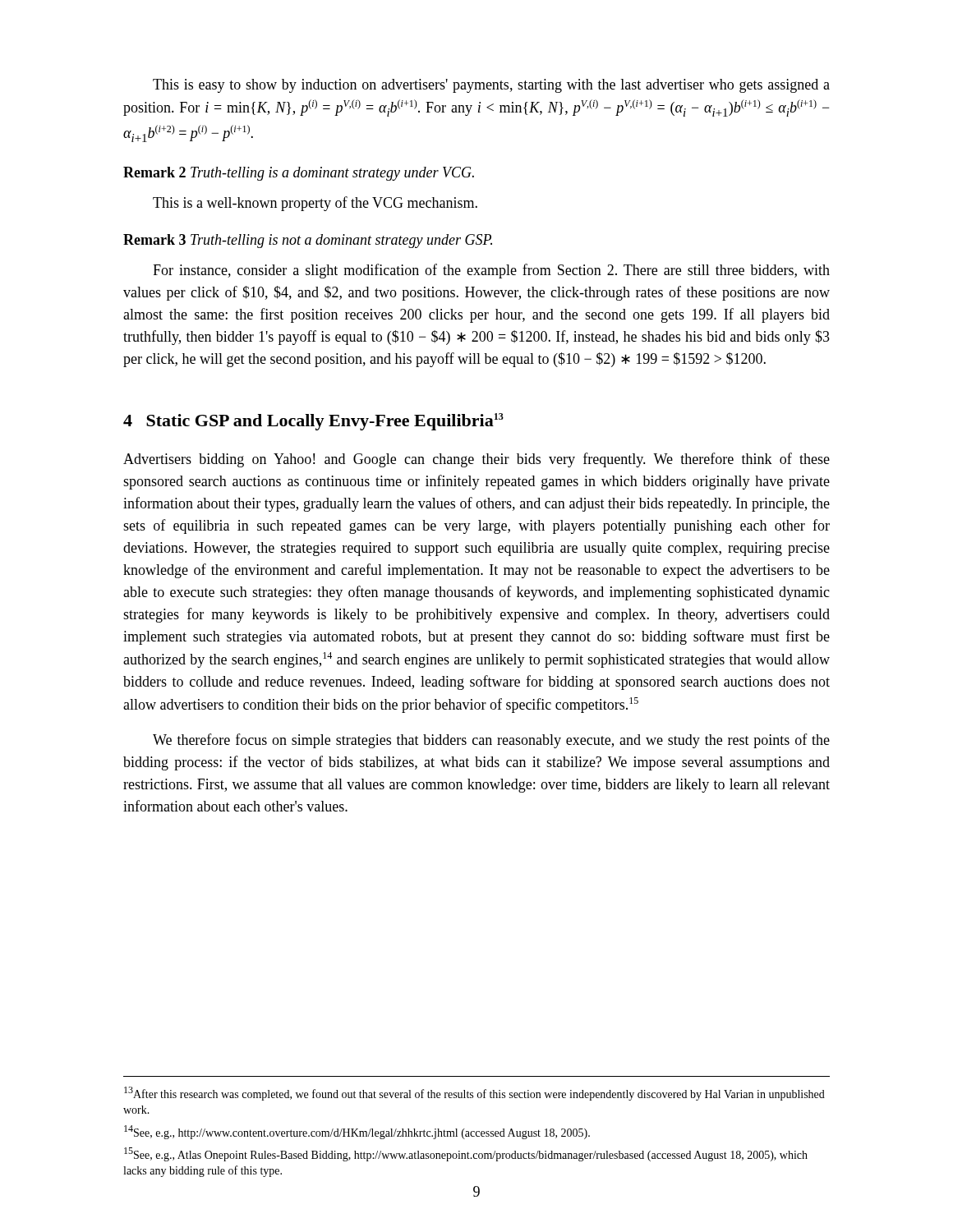
Task: Find the region starting "Advertisers bidding on Yahoo! and Google can change"
Action: [x=476, y=582]
